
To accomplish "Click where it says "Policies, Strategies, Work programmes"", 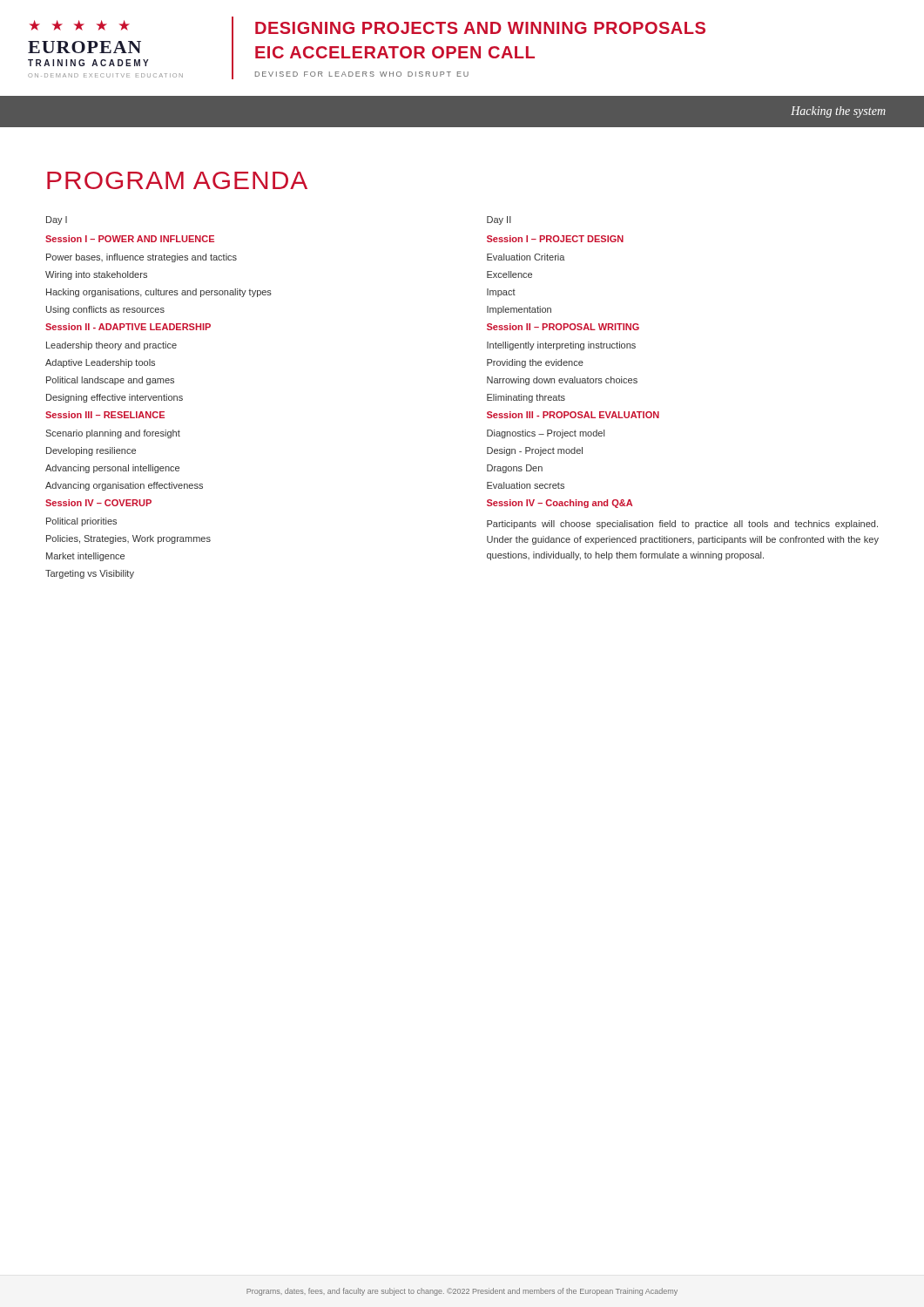I will (x=128, y=538).
